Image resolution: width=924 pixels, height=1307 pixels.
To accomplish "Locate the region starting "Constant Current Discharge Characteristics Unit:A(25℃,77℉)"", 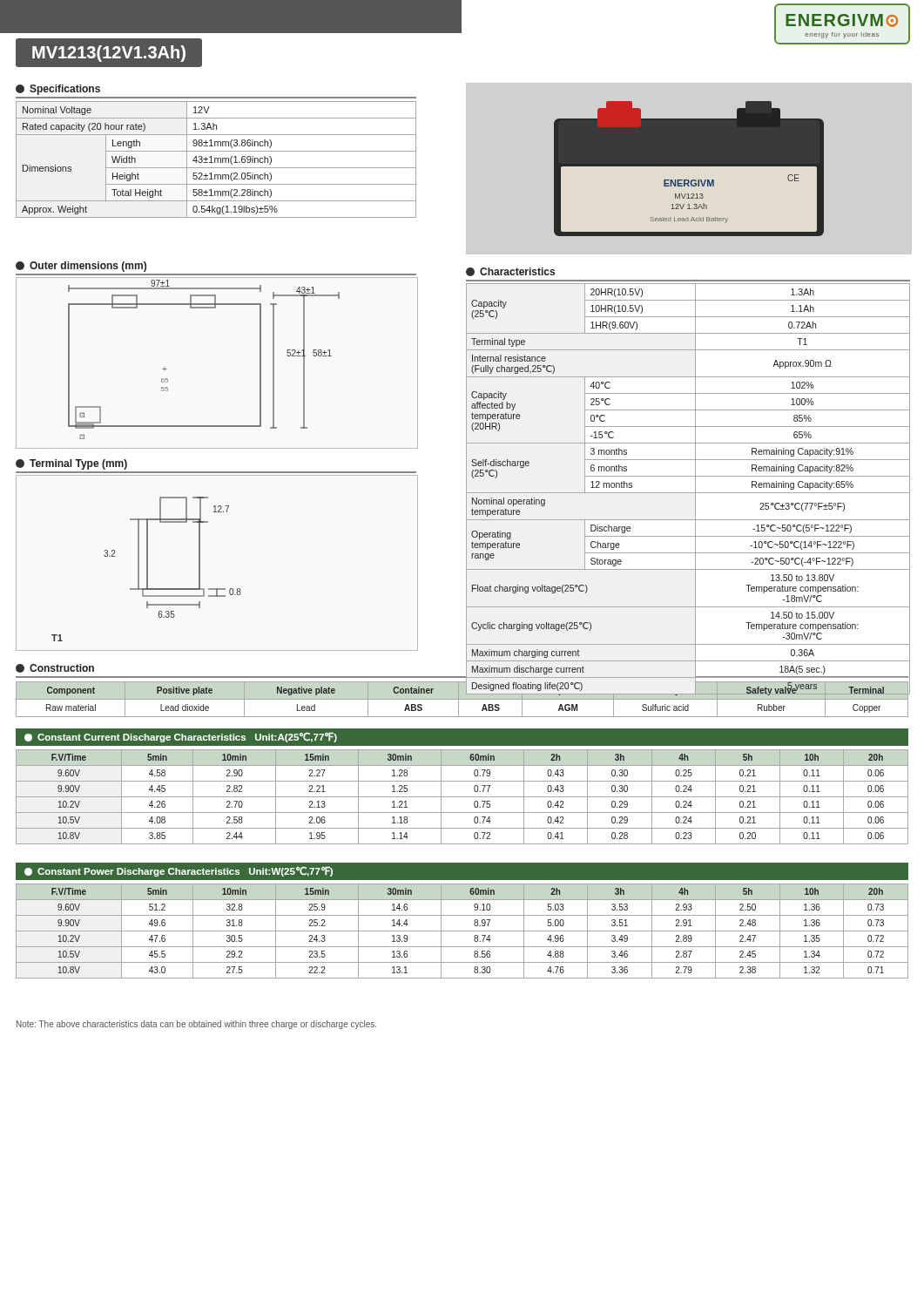I will (181, 737).
